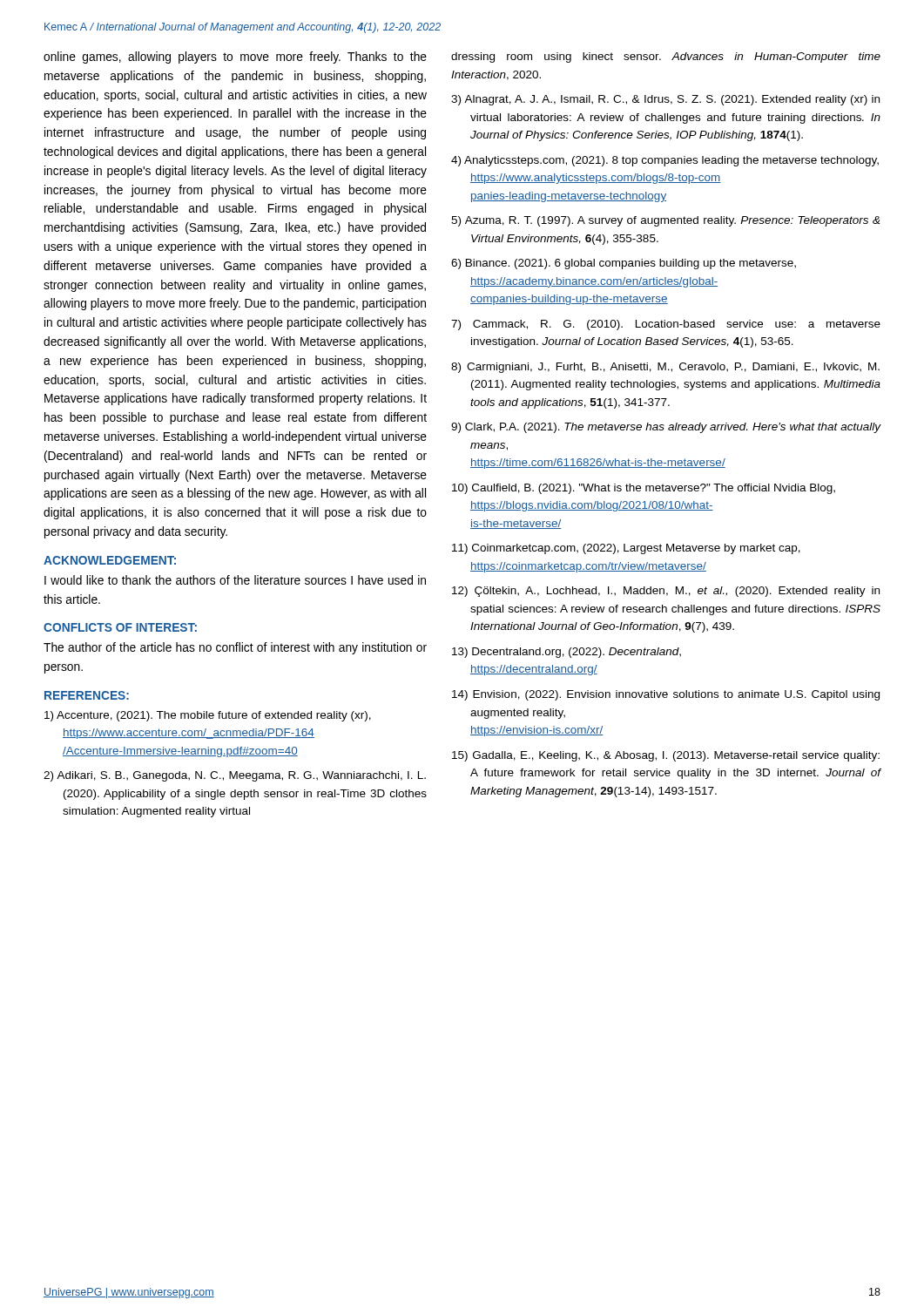Find the passage starting "11) Coinmarketcap.com, (2022),"

click(x=626, y=557)
